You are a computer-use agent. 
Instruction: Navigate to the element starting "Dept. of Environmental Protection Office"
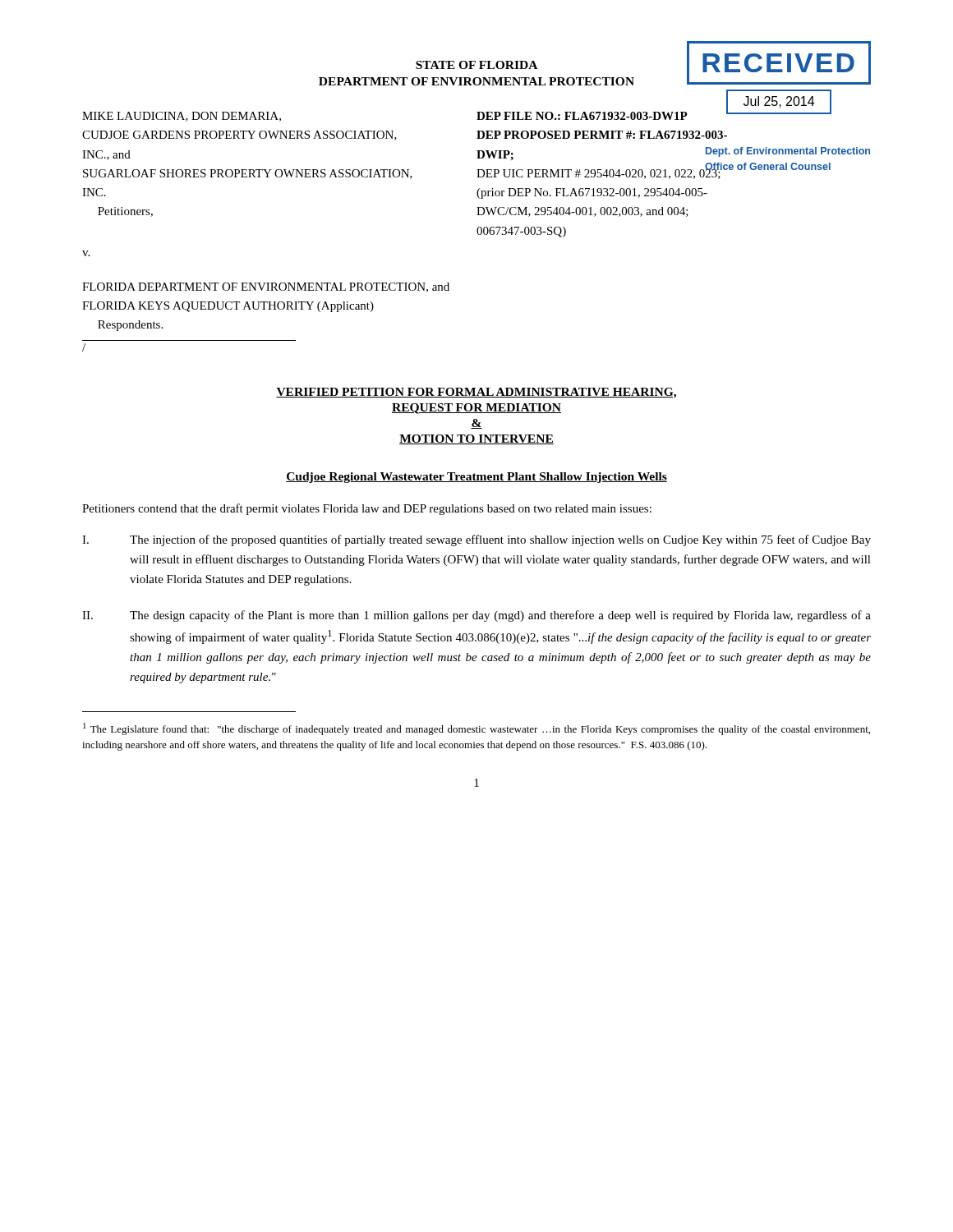point(788,159)
